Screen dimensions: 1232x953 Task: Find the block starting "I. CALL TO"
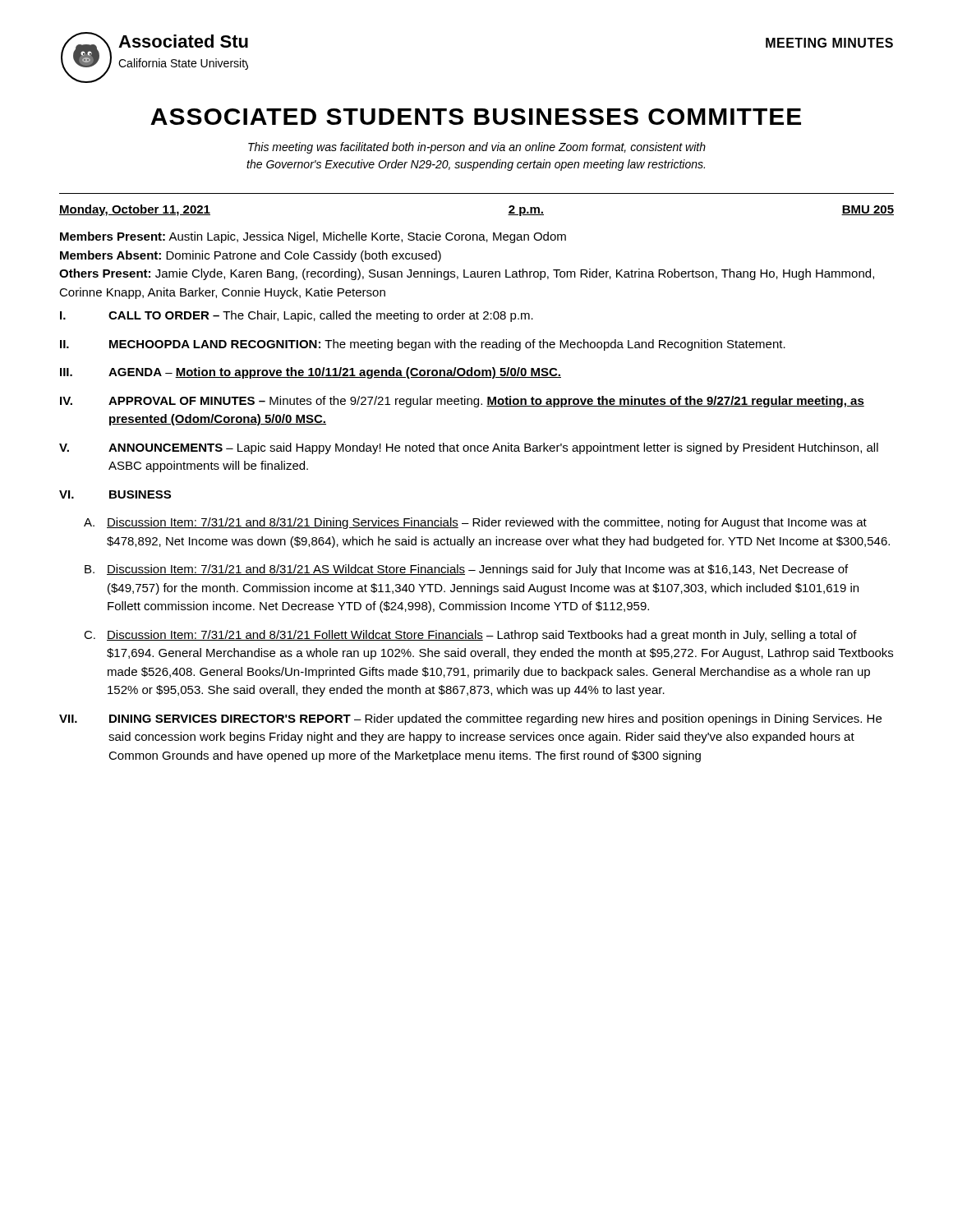click(x=476, y=316)
